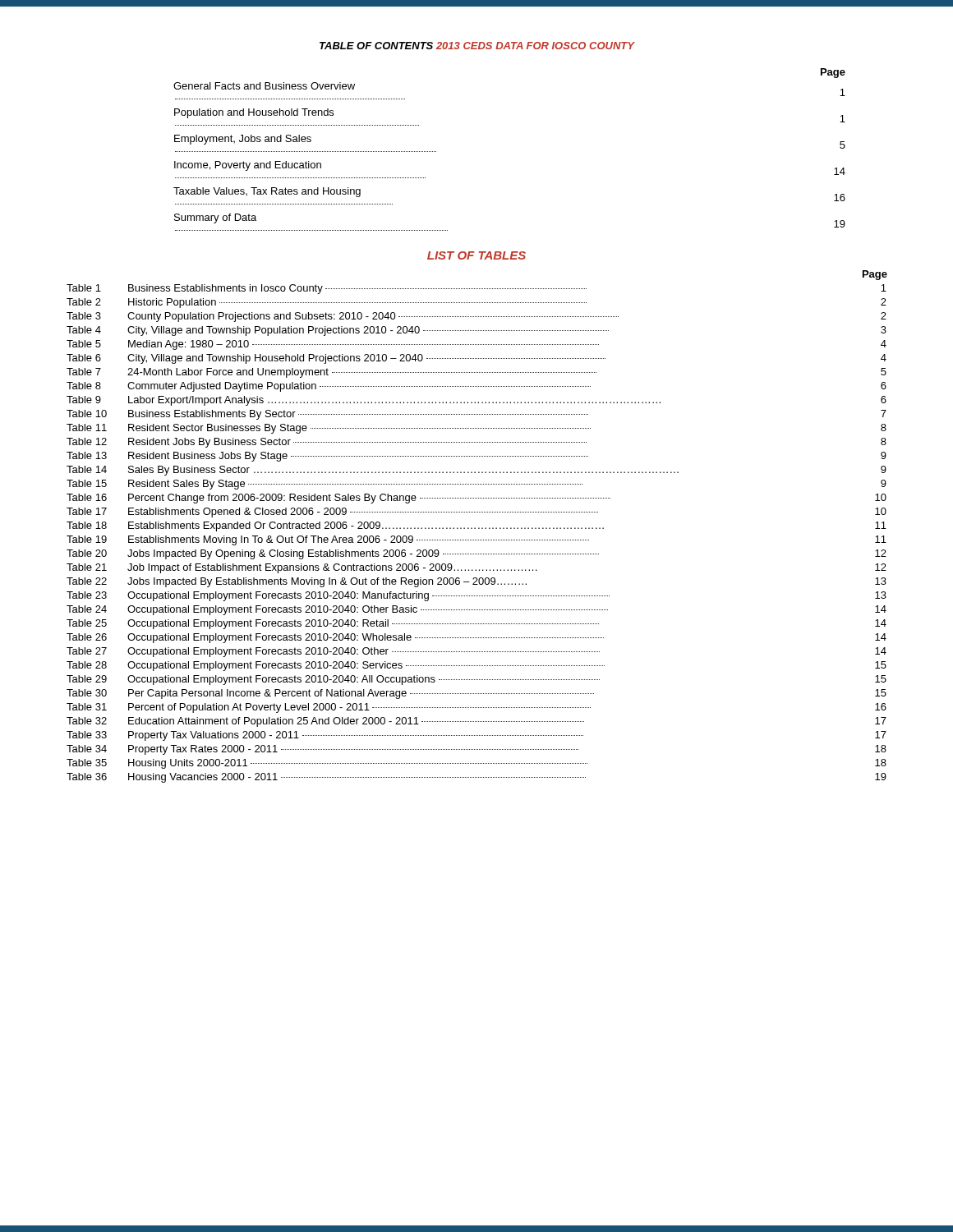The width and height of the screenshot is (953, 1232).
Task: Locate the table with the text "City, Village and"
Action: point(476,525)
